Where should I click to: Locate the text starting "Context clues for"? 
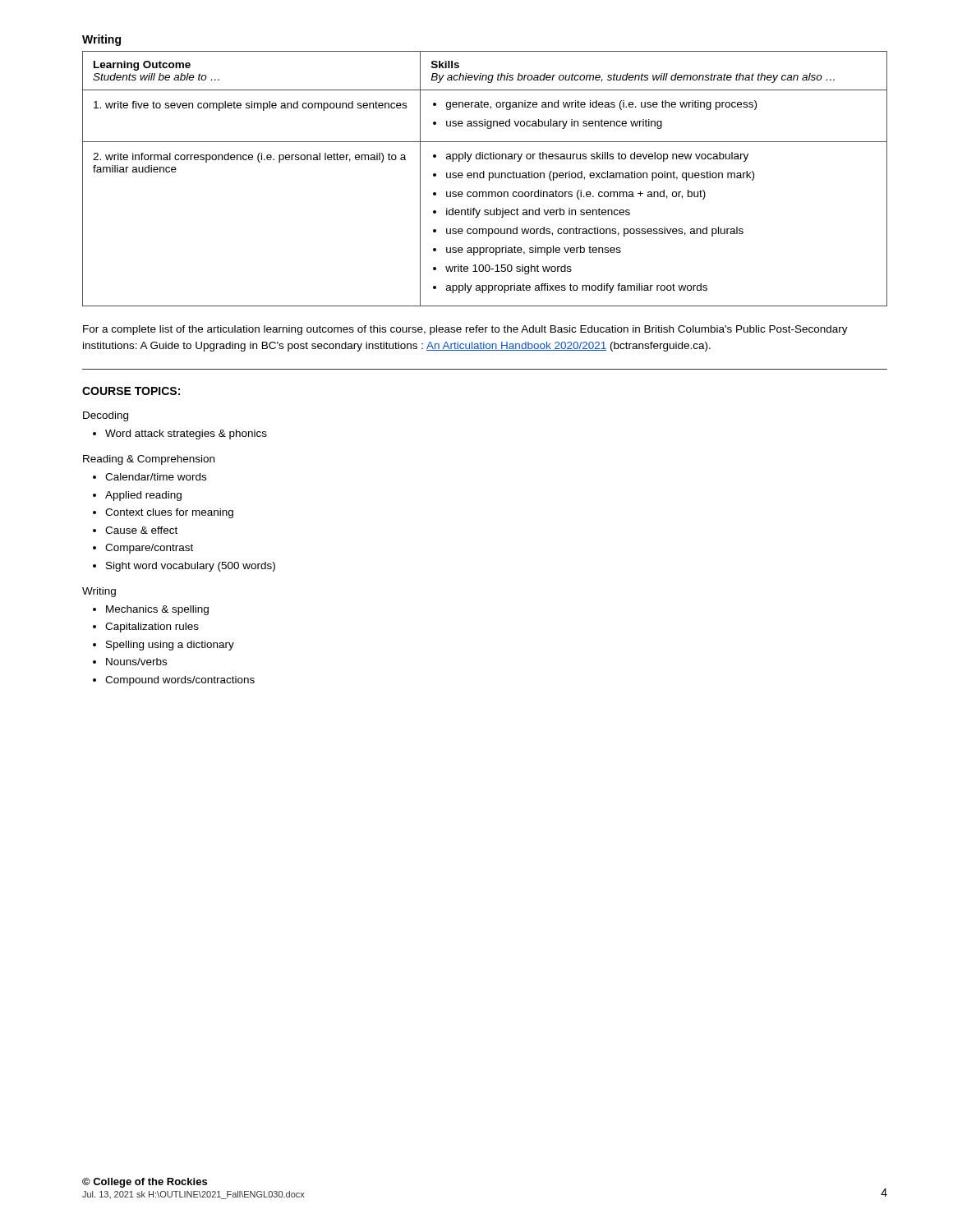pyautogui.click(x=170, y=512)
